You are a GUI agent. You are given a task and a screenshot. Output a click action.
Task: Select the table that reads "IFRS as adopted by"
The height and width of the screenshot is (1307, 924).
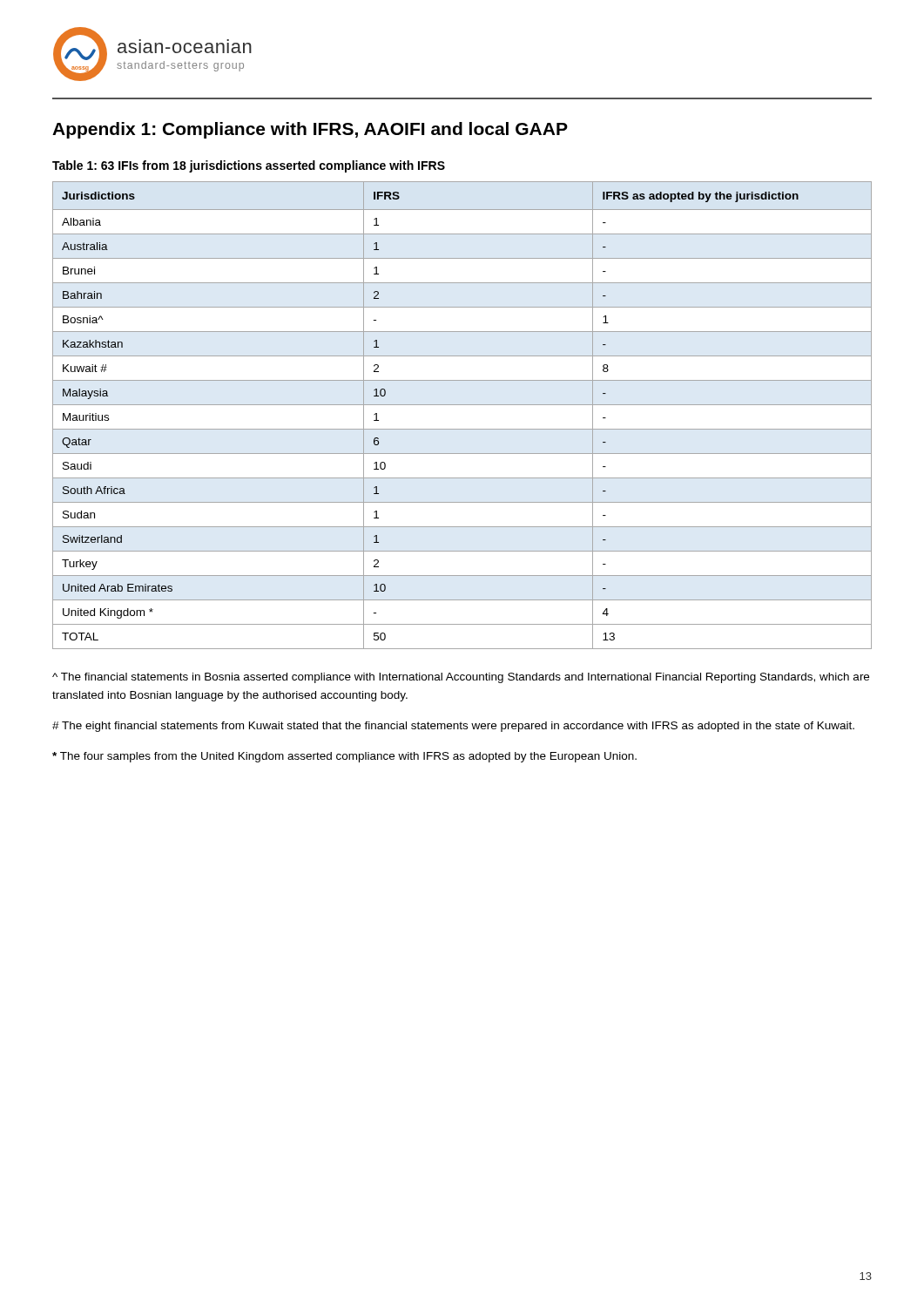(x=462, y=415)
